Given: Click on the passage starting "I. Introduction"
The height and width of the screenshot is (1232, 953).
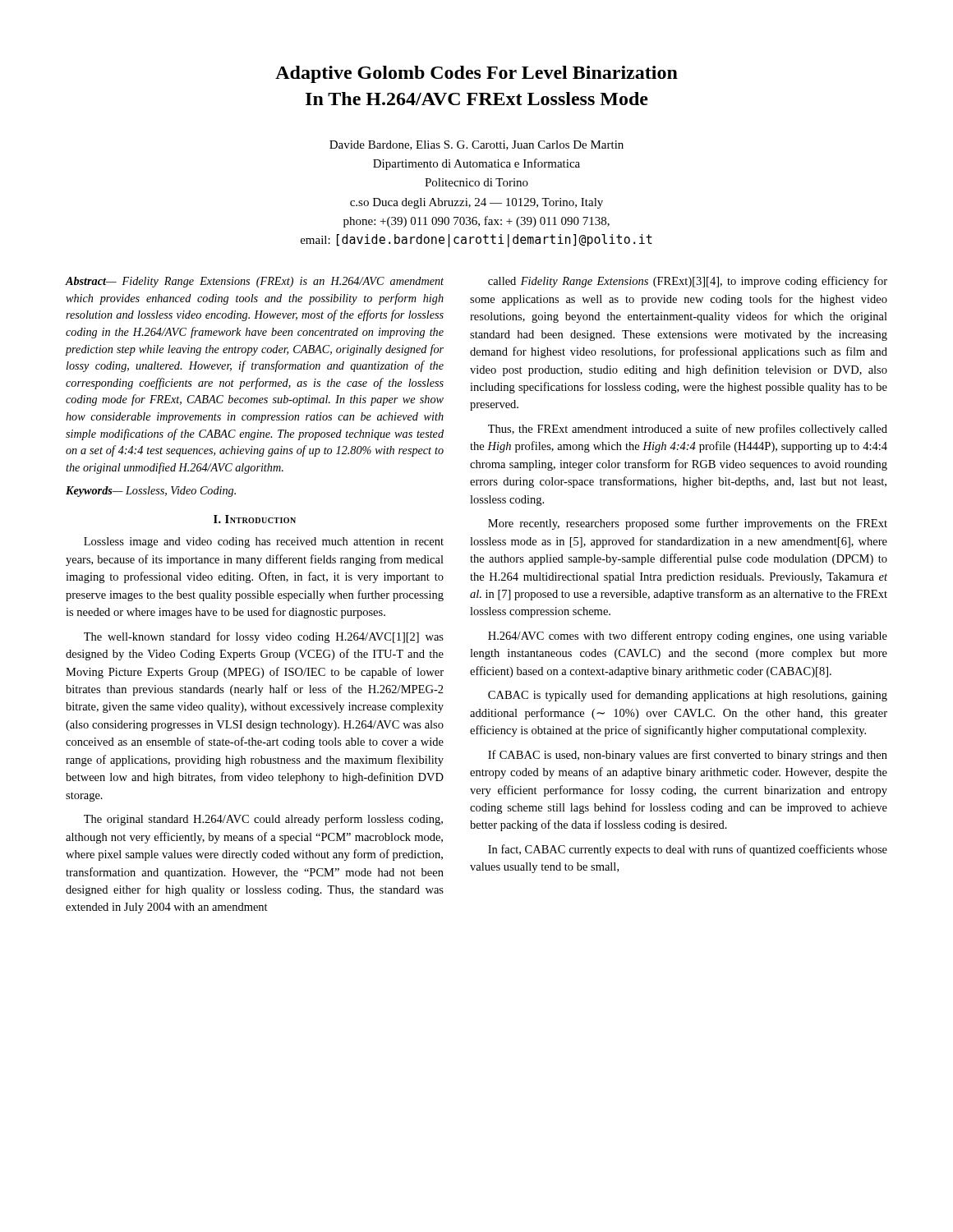Looking at the screenshot, I should [x=255, y=519].
